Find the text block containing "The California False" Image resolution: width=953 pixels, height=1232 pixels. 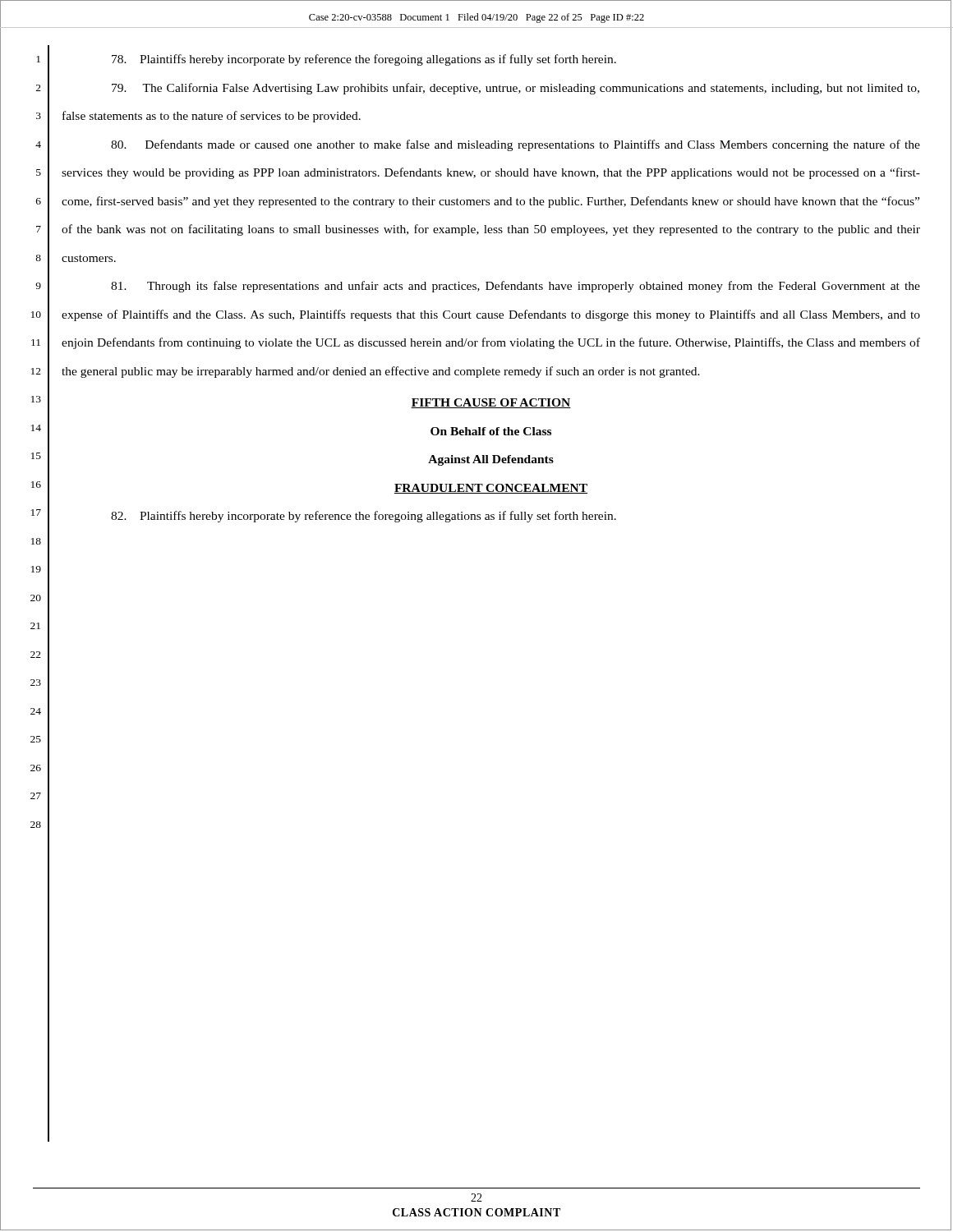491,101
